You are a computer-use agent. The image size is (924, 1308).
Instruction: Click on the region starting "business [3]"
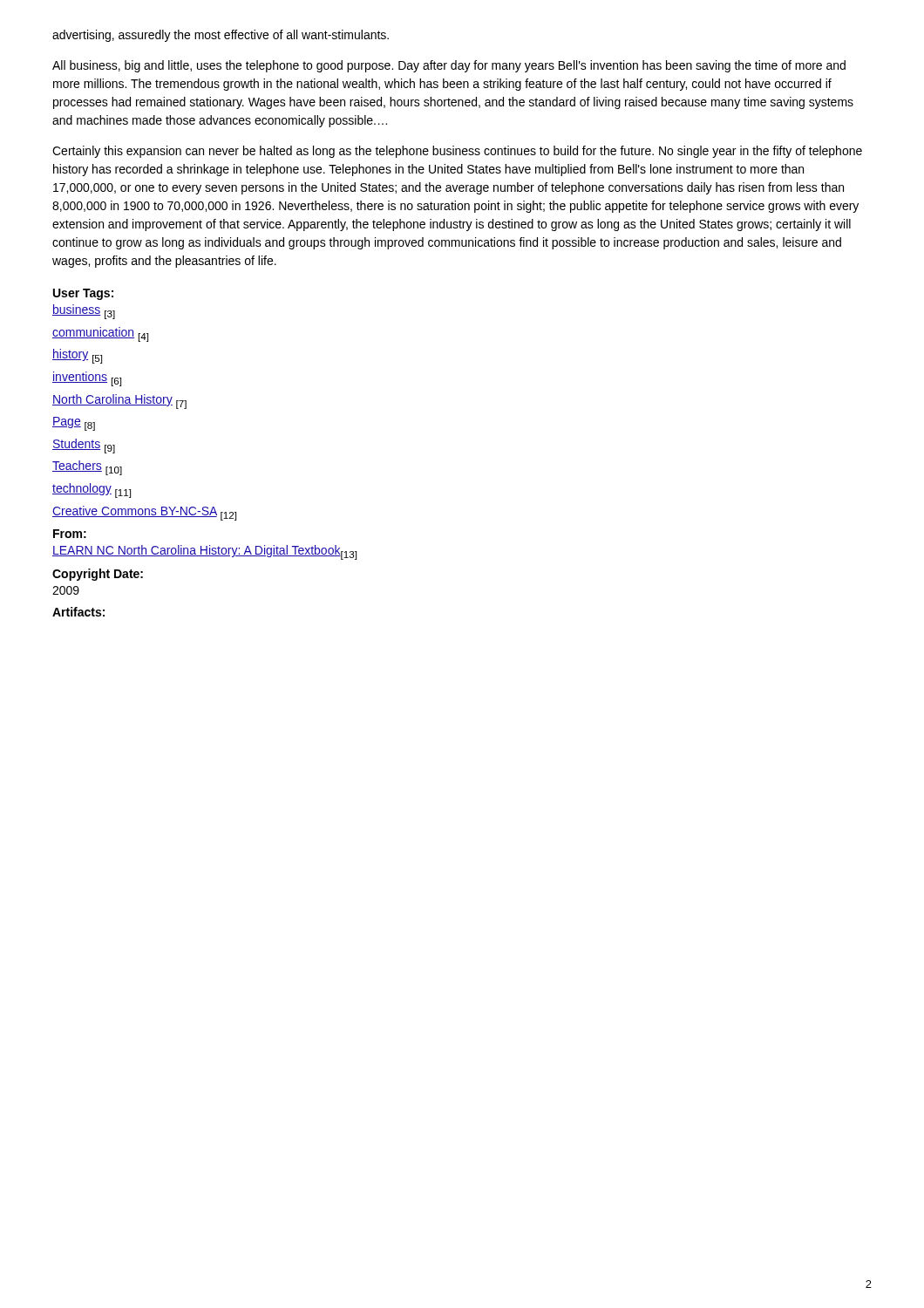84,312
